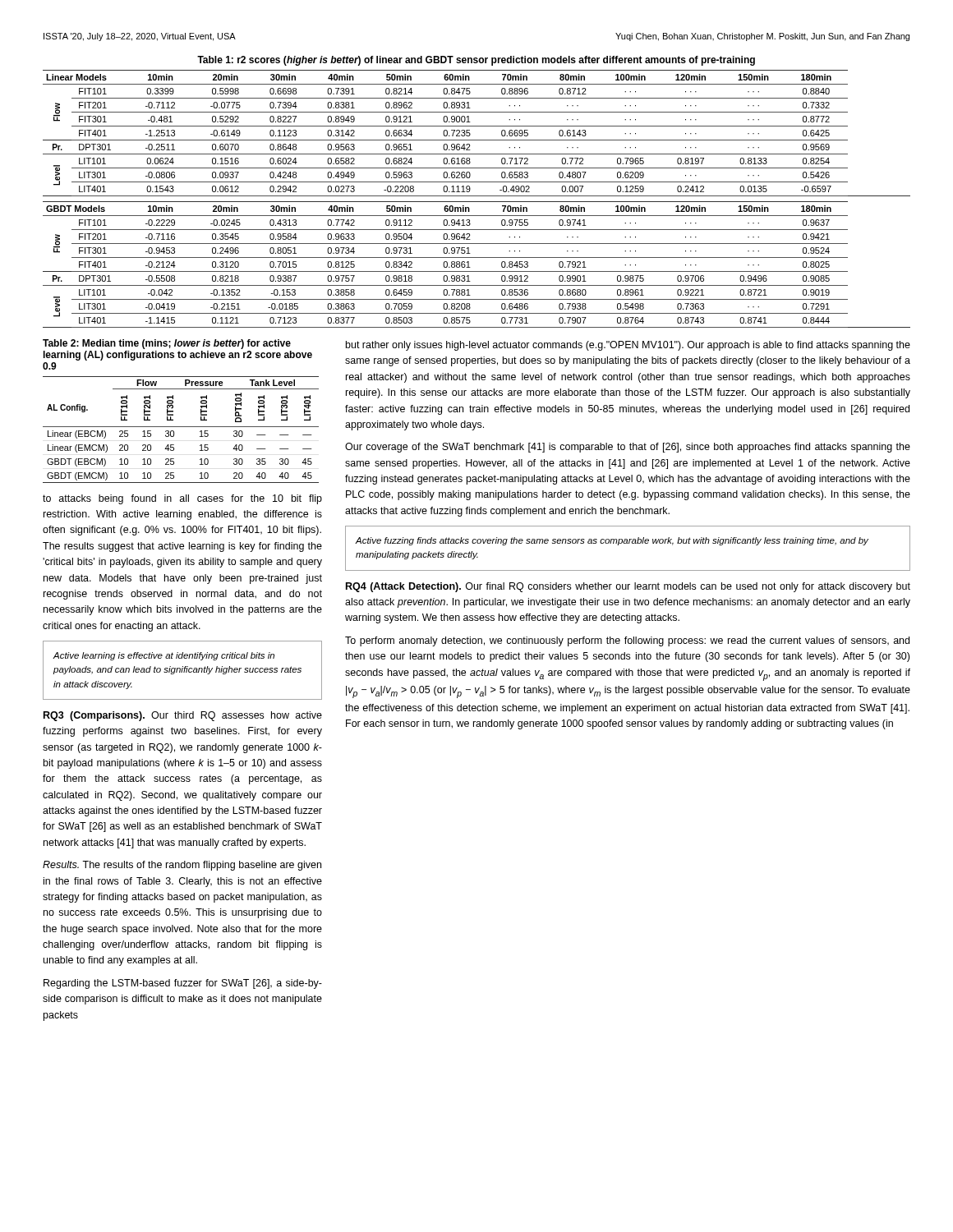
Task: Point to the text block starting "RQ4 (Attack Detection). Our final RQ considers"
Action: point(628,602)
